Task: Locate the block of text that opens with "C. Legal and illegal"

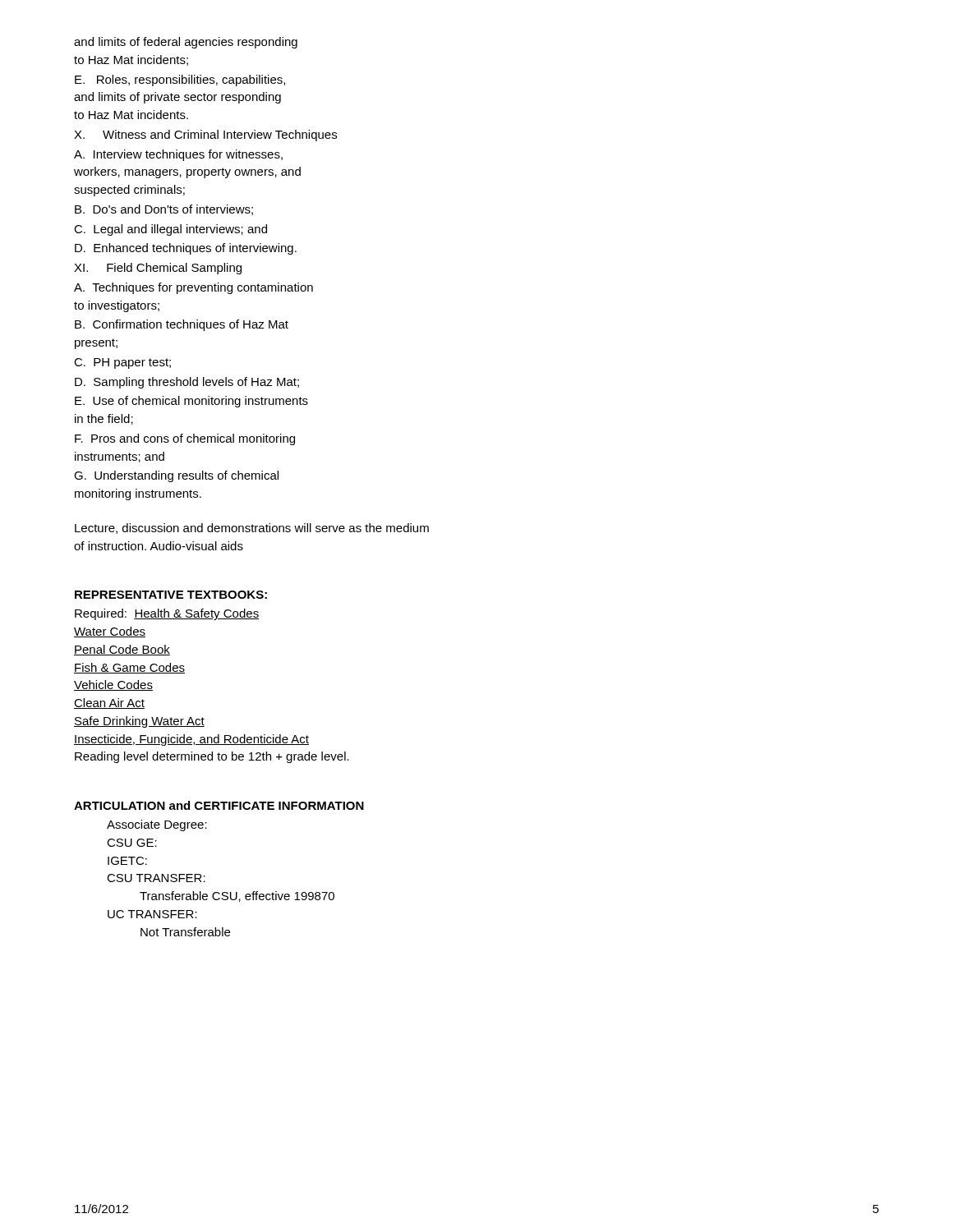Action: 171,228
